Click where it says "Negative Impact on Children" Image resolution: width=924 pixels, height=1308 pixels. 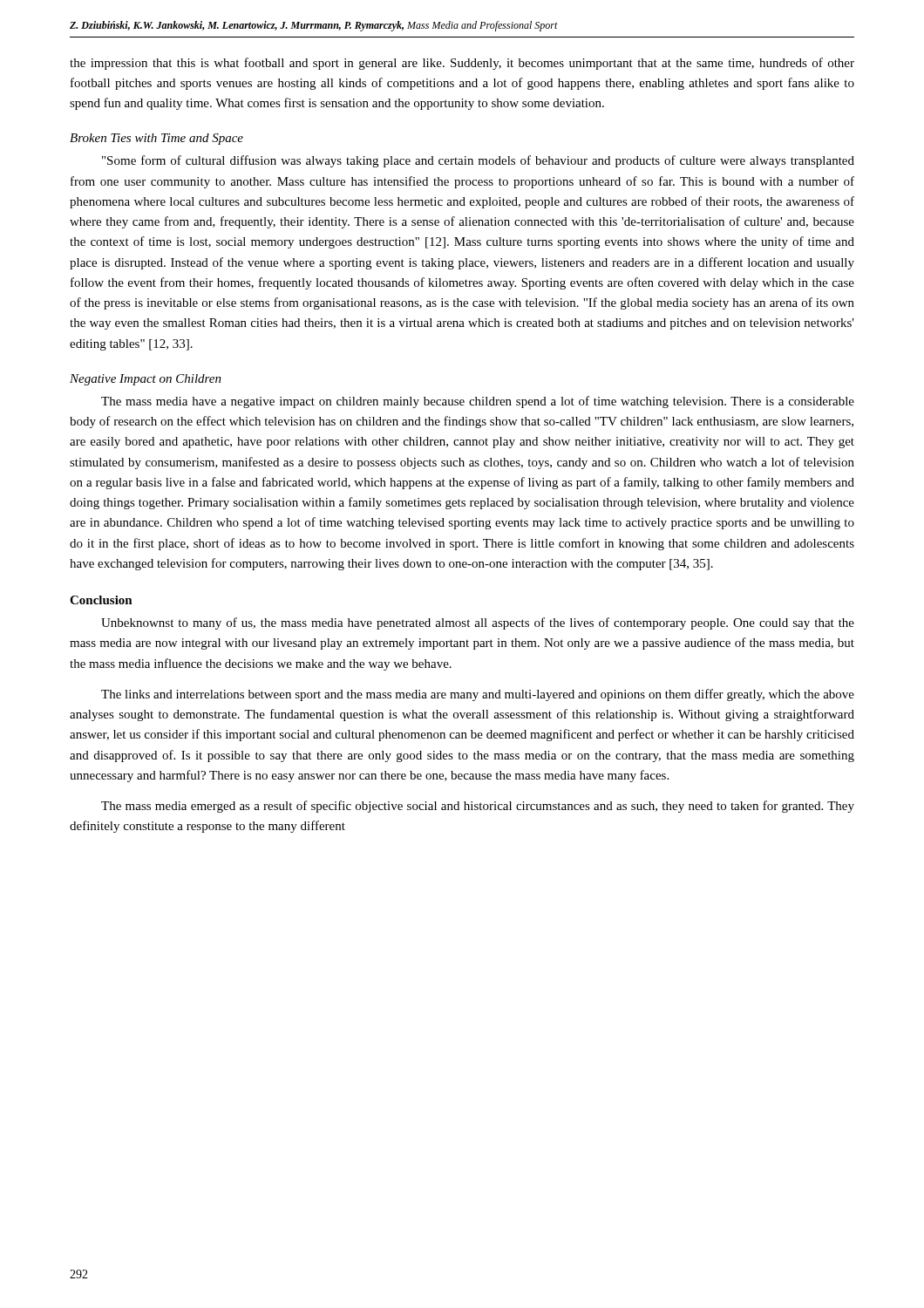[x=146, y=378]
